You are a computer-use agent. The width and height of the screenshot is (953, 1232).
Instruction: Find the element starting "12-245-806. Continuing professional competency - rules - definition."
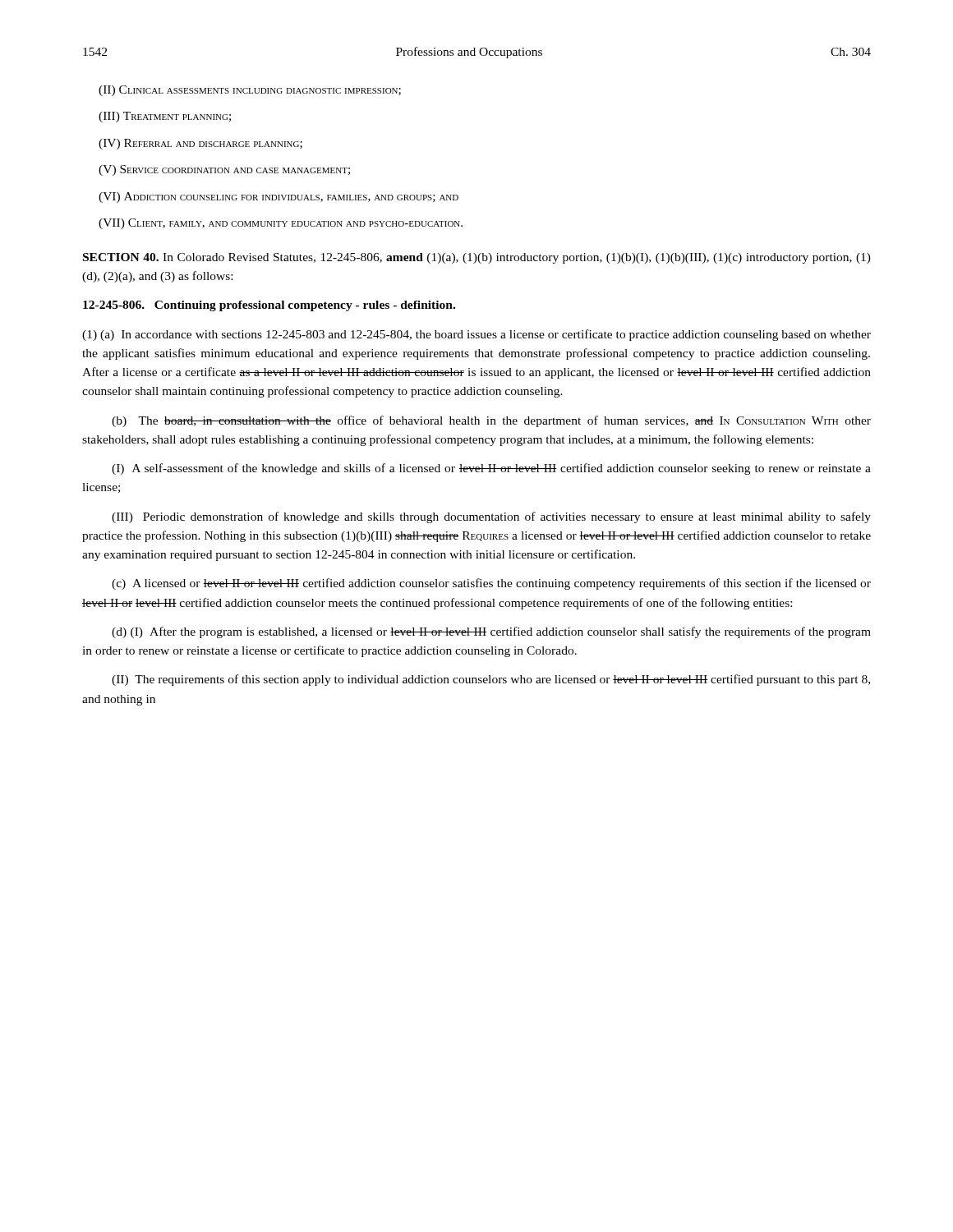[x=269, y=305]
